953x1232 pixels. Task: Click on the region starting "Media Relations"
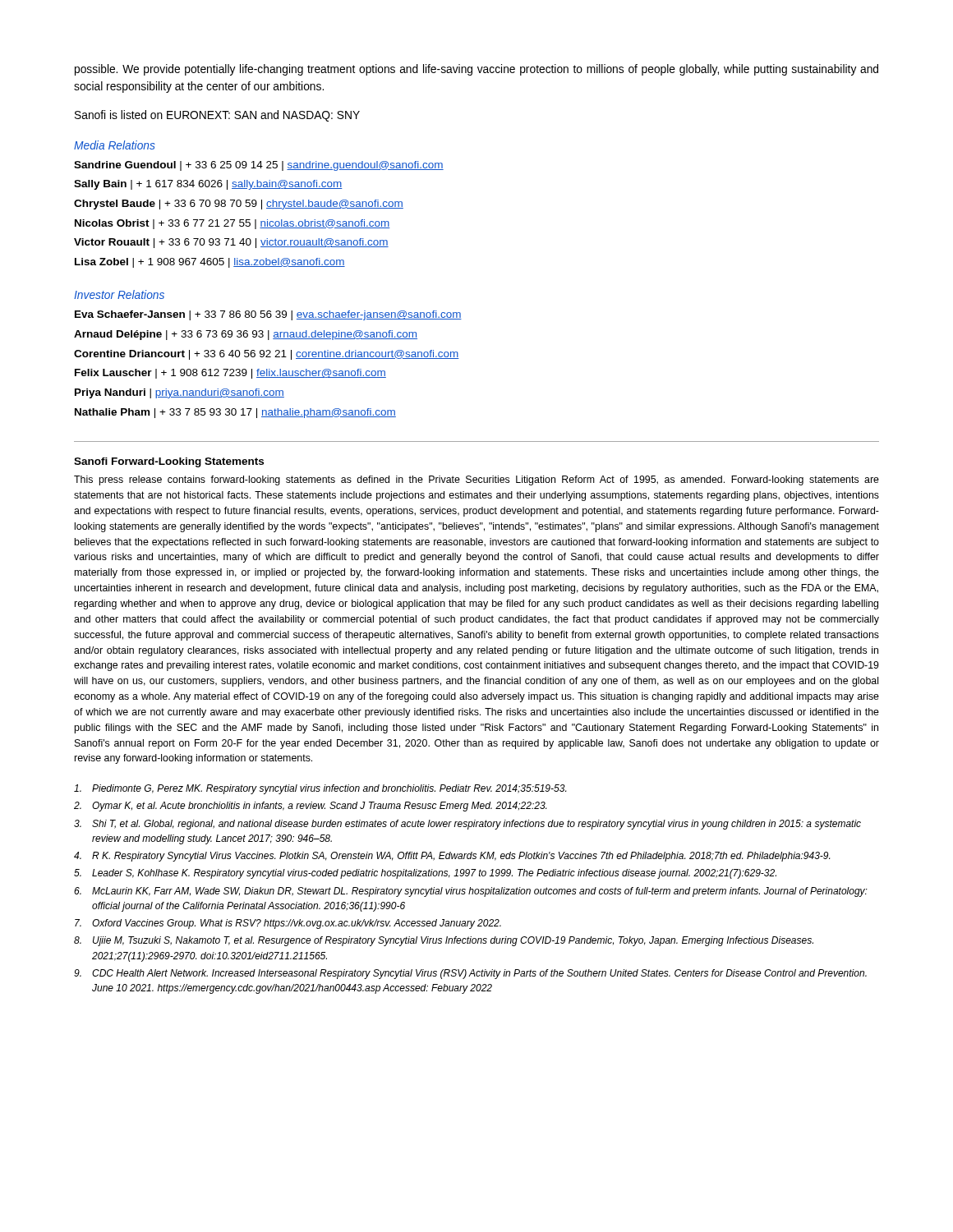[x=115, y=145]
